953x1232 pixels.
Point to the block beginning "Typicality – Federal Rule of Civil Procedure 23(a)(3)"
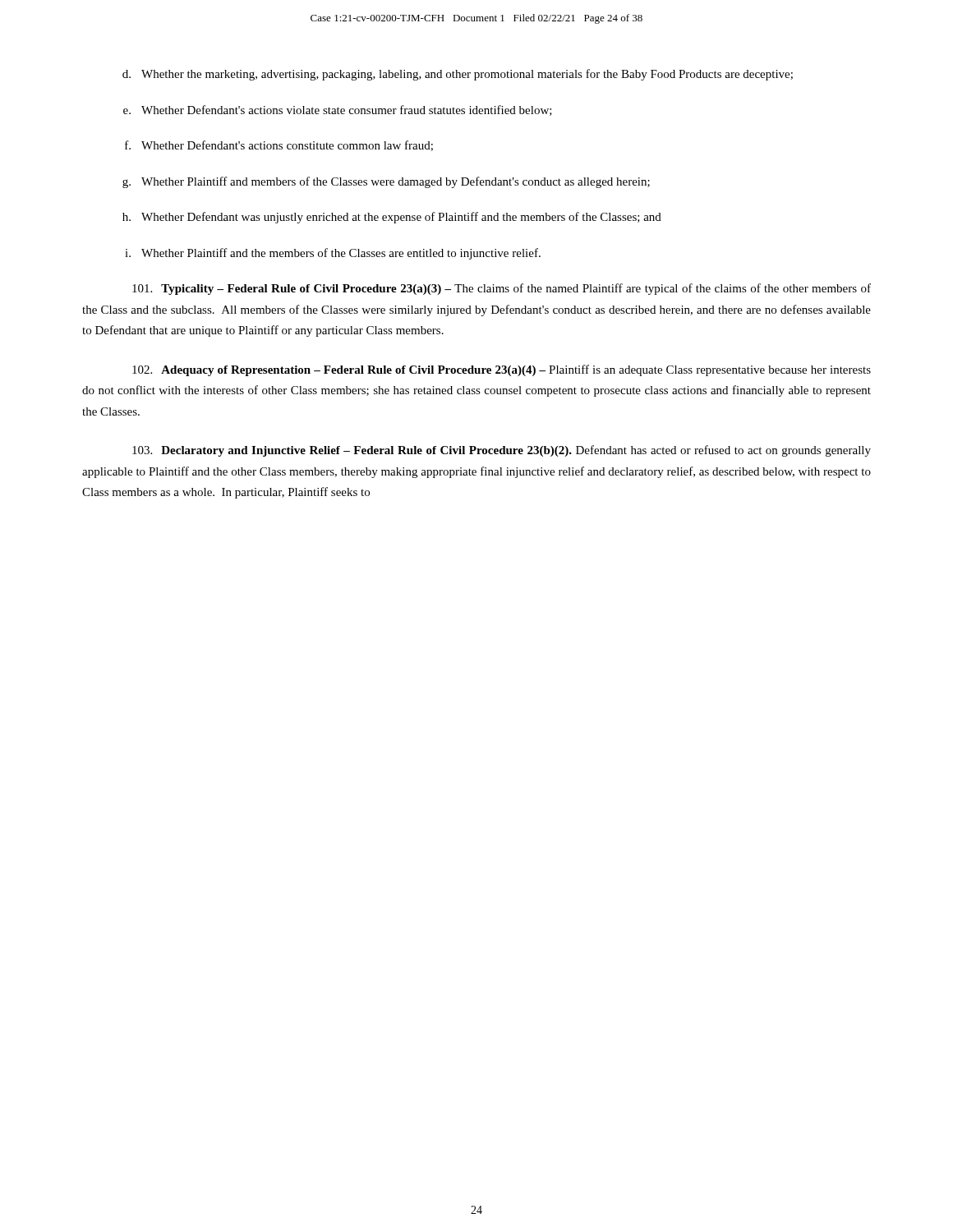point(476,308)
